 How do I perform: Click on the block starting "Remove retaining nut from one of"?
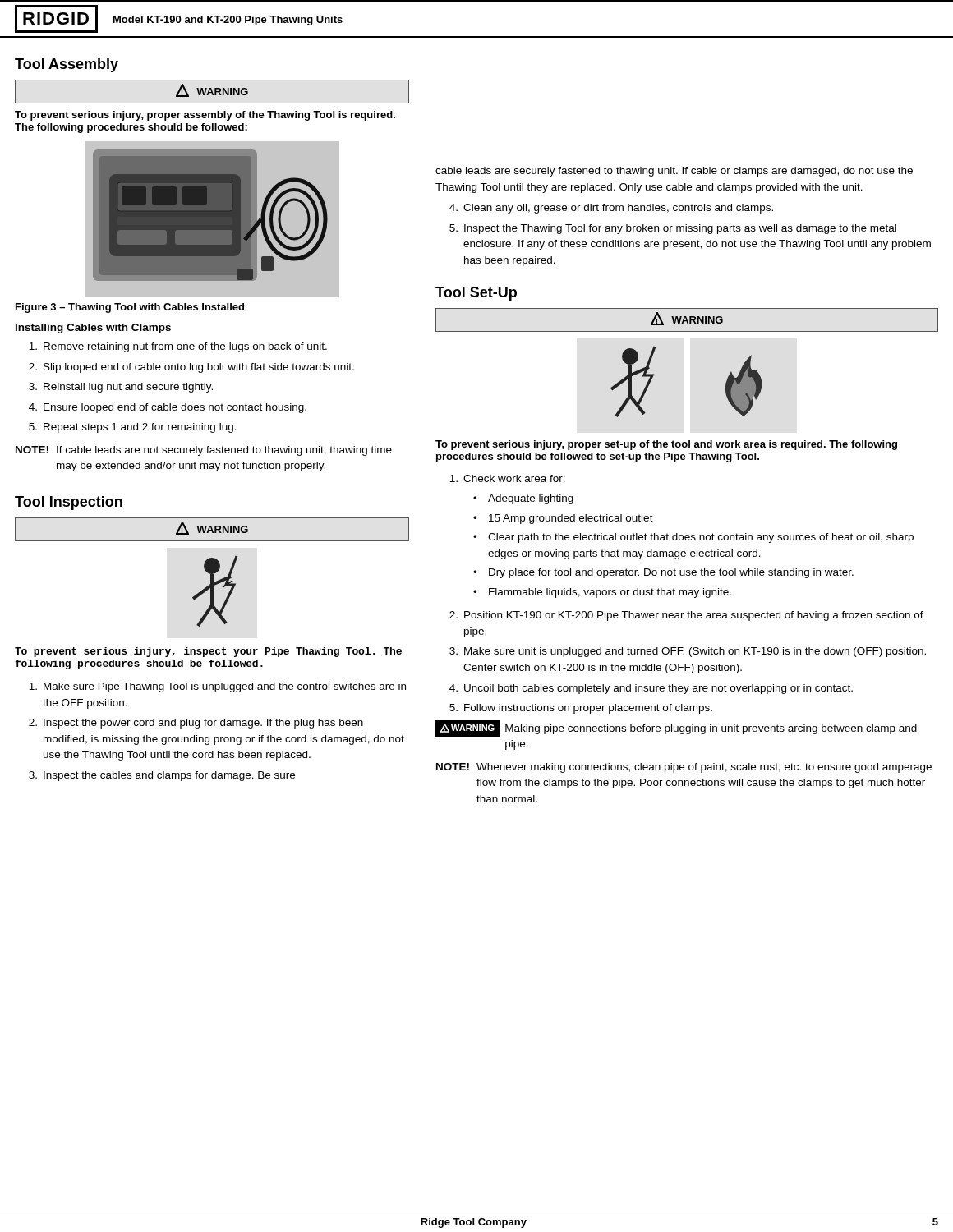point(171,346)
